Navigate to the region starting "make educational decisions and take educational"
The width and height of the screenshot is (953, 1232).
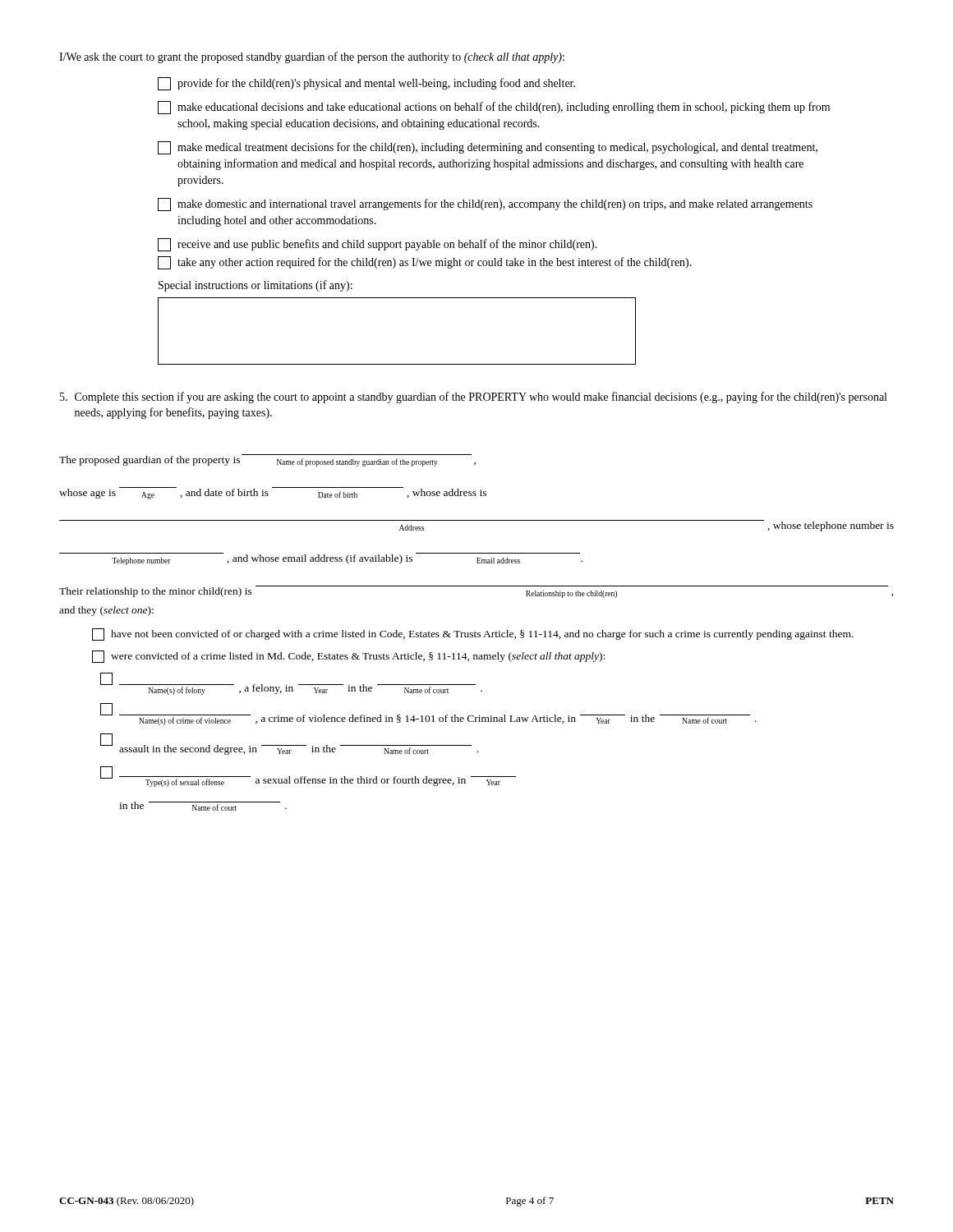coord(501,116)
